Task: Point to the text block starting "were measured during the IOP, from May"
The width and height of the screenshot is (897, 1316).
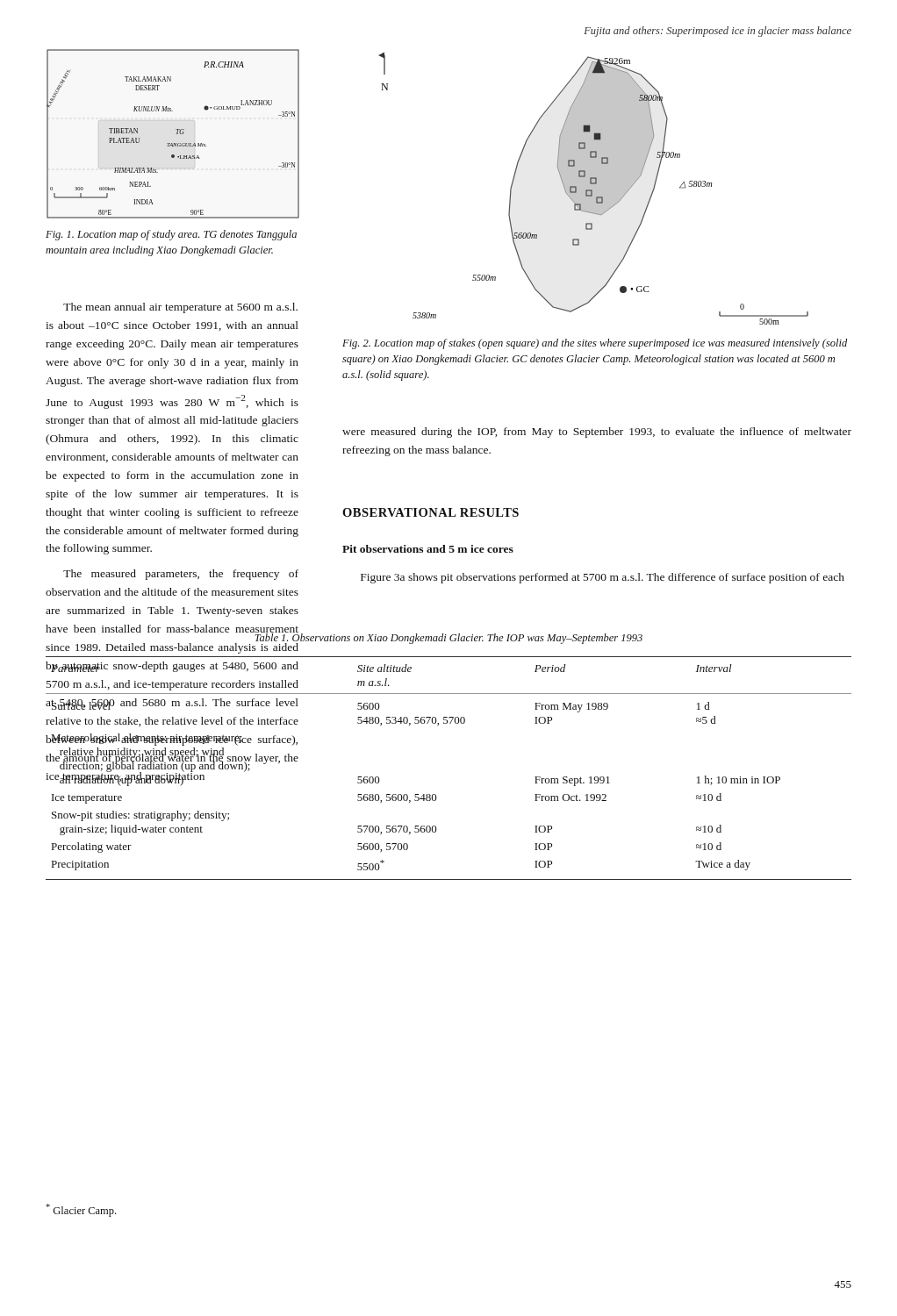Action: tap(597, 441)
